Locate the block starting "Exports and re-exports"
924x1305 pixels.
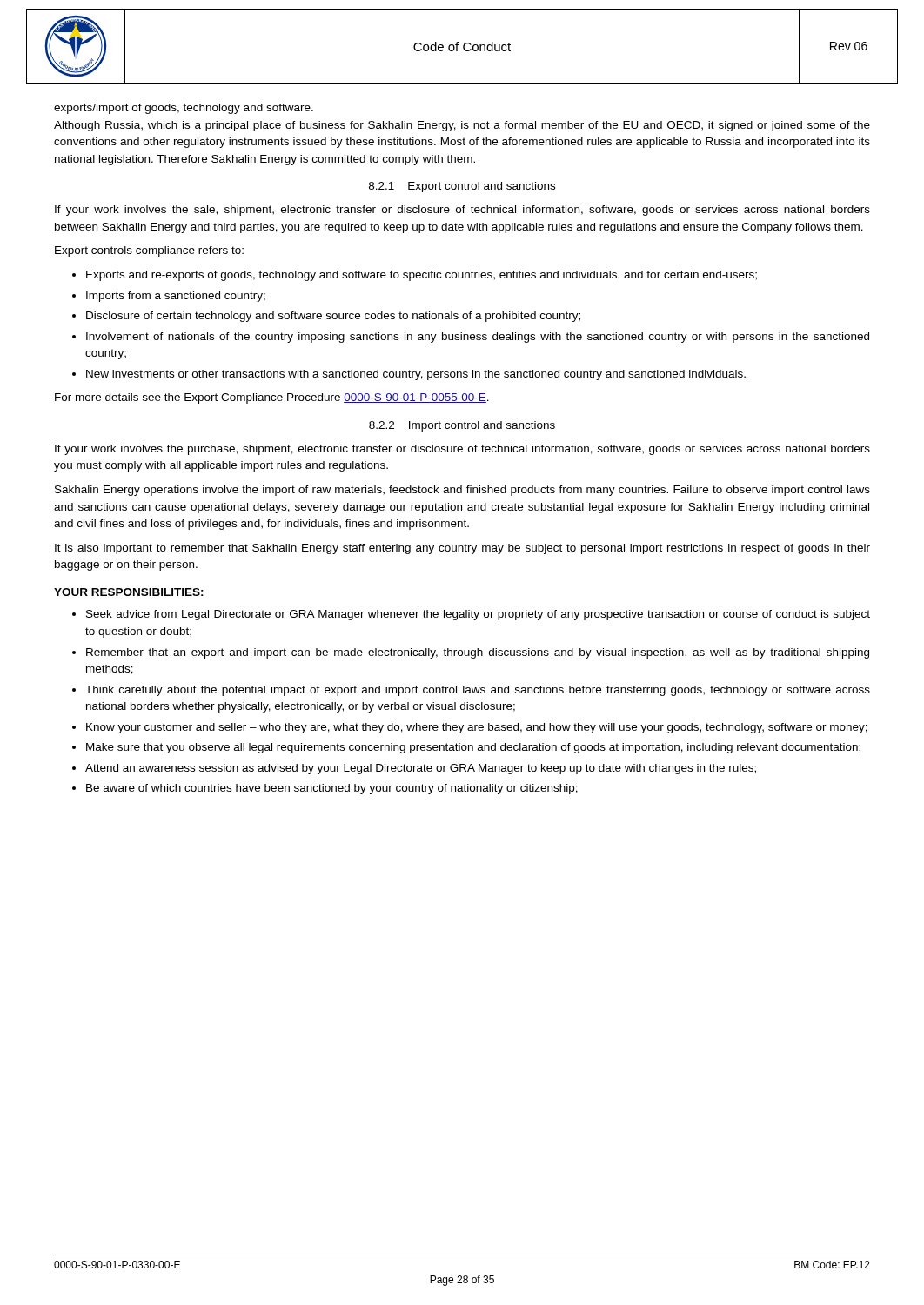point(422,274)
